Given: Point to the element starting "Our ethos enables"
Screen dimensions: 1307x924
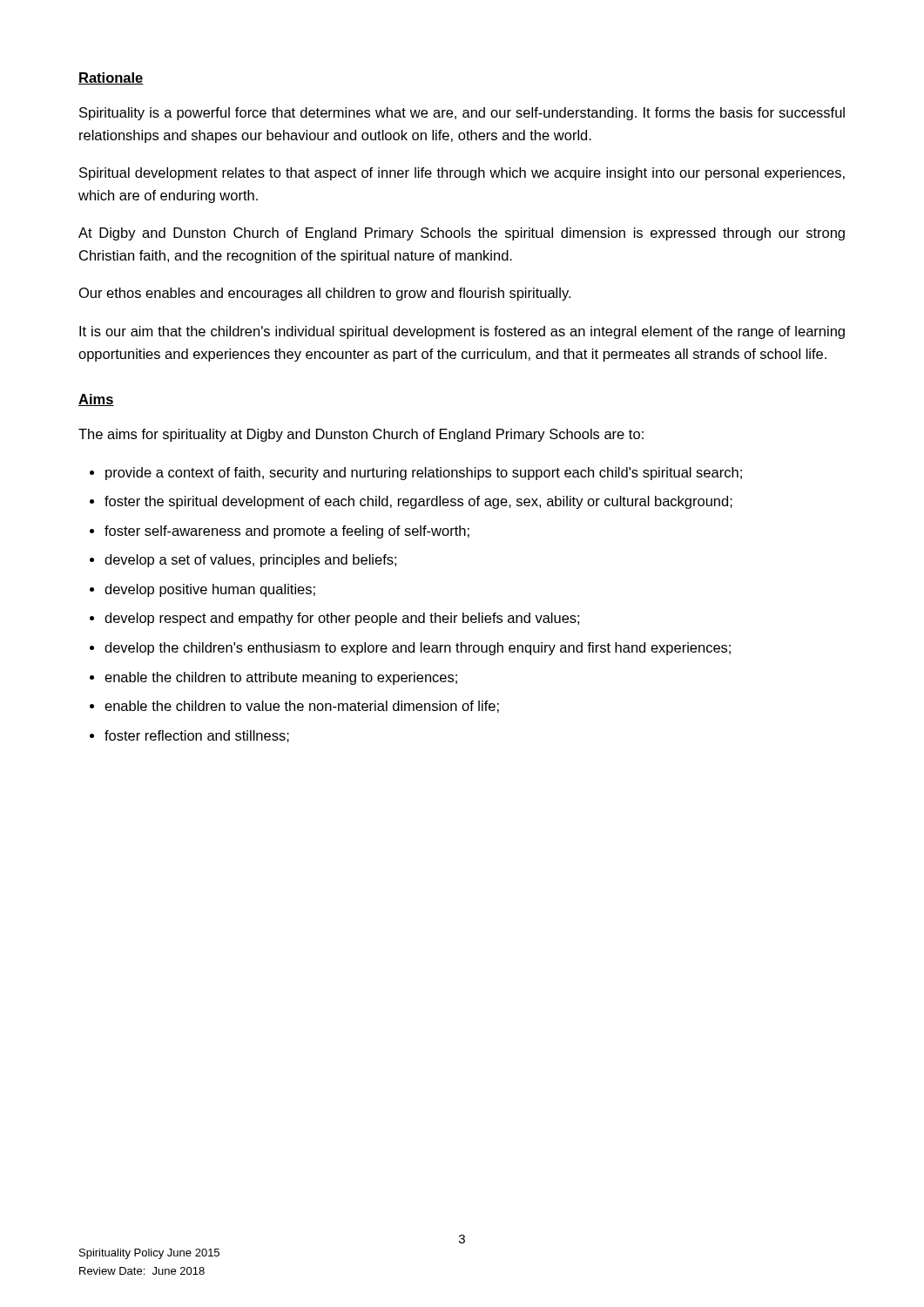Looking at the screenshot, I should [x=325, y=293].
